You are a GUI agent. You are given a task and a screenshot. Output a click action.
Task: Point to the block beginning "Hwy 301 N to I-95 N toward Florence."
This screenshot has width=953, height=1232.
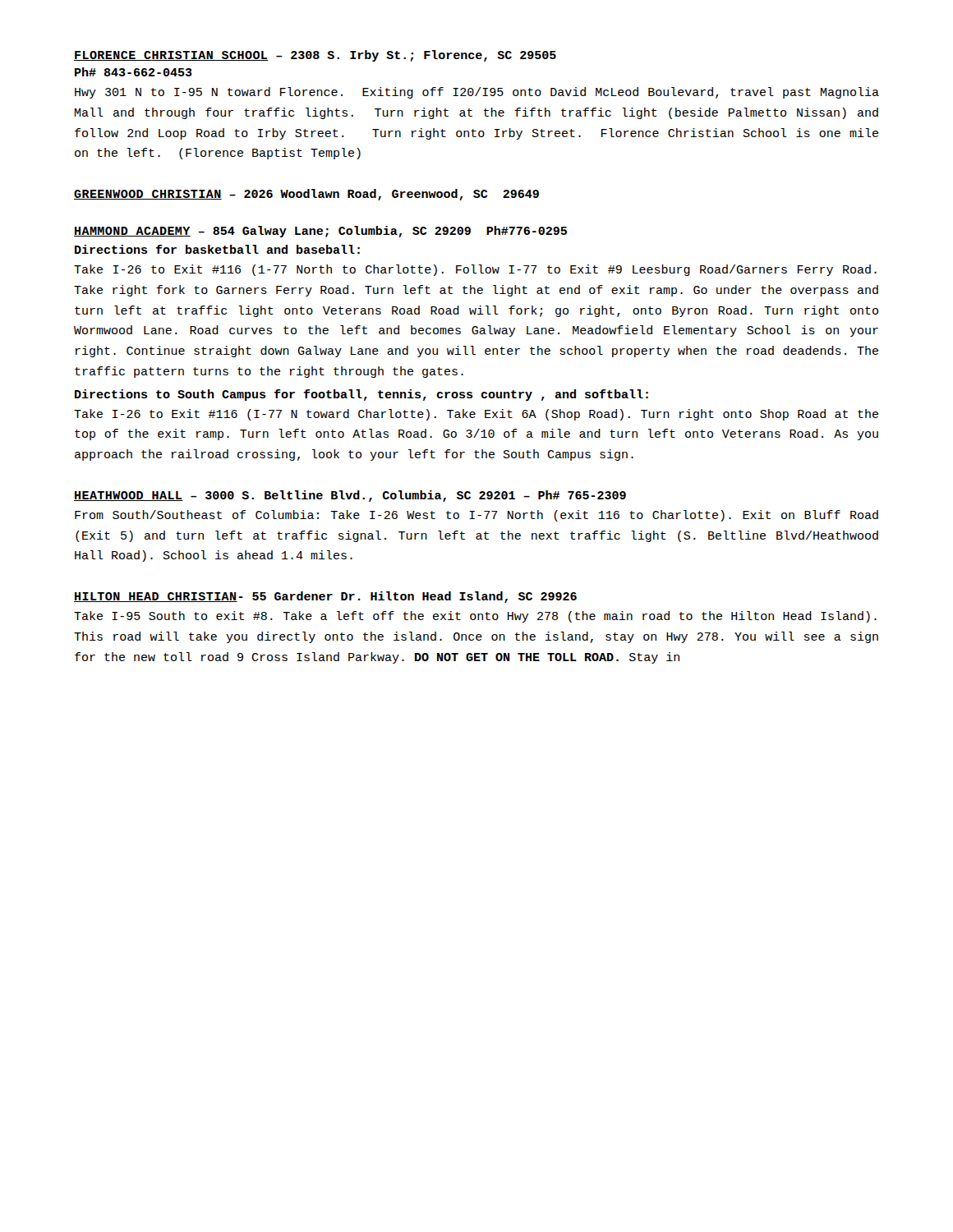pos(476,124)
